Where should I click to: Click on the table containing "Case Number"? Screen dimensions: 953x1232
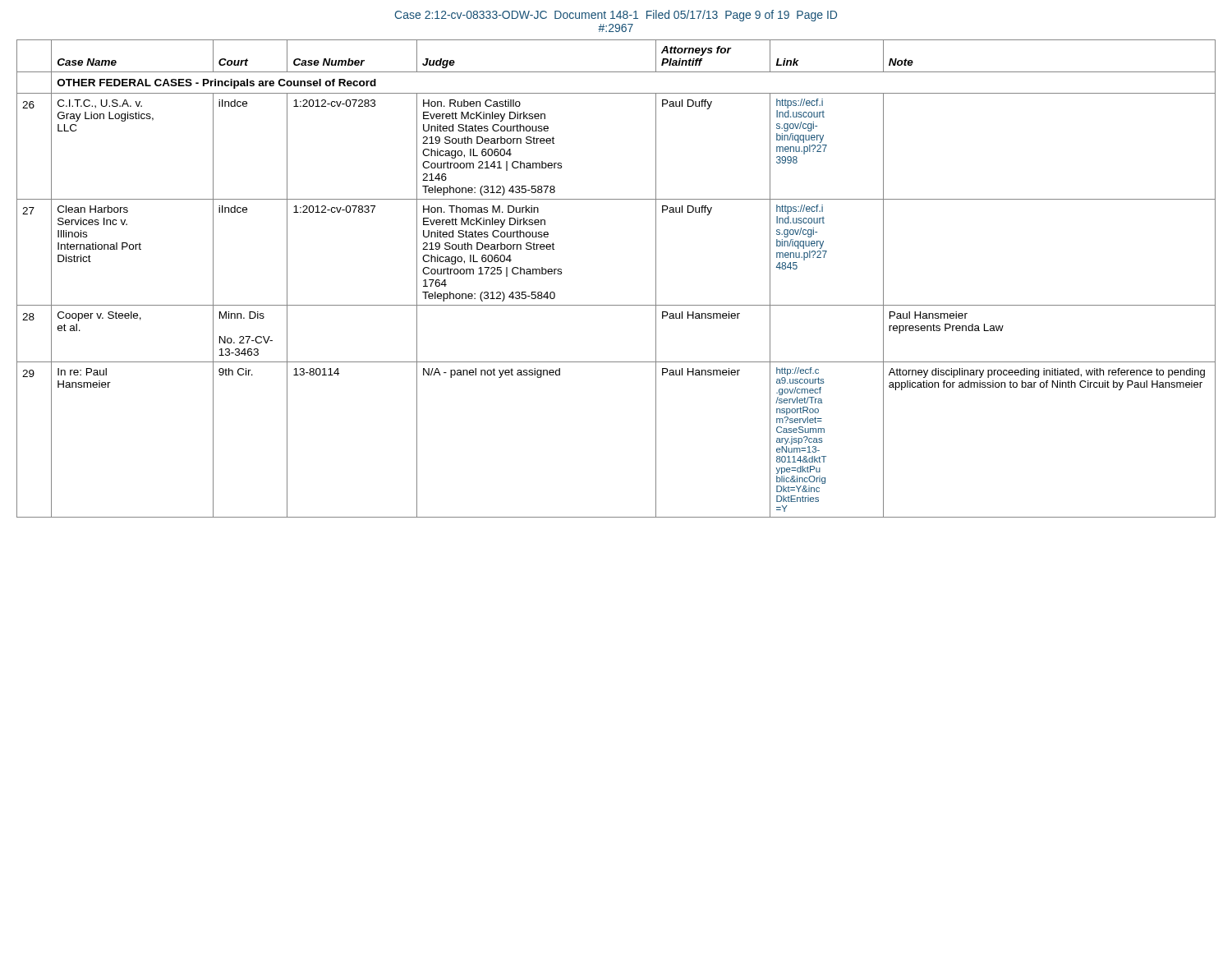(616, 279)
